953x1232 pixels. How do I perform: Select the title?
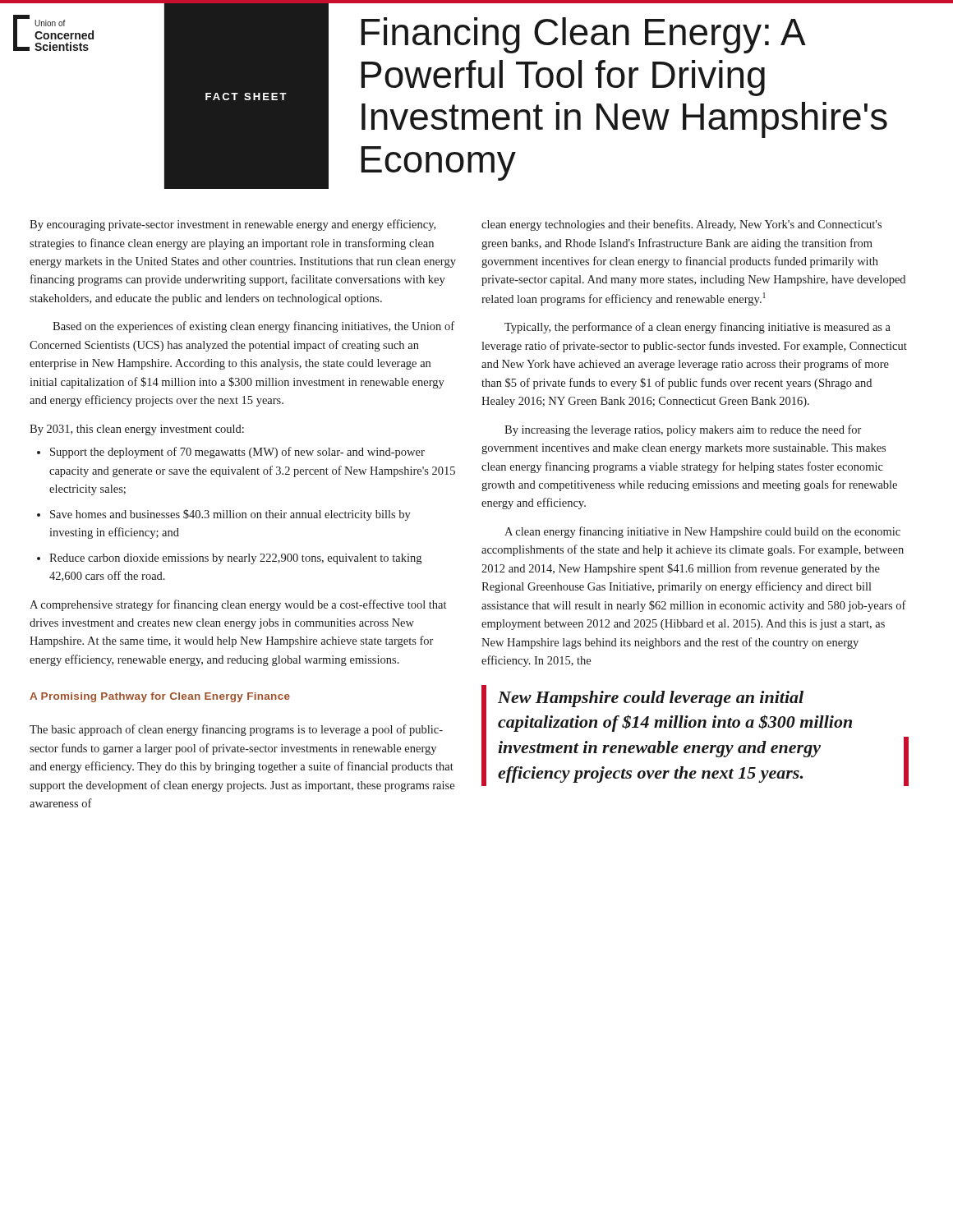(623, 96)
